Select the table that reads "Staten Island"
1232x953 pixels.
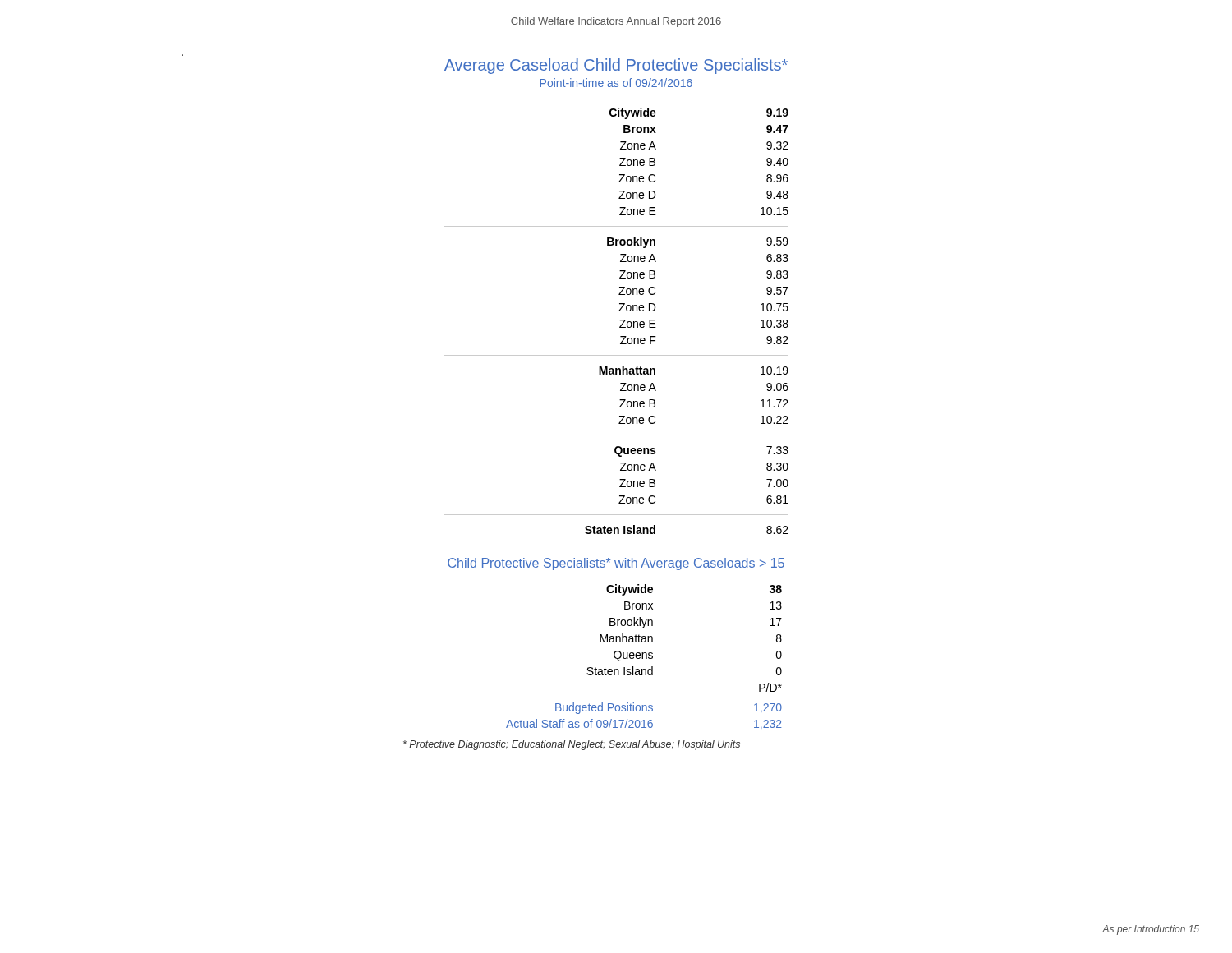pos(616,651)
